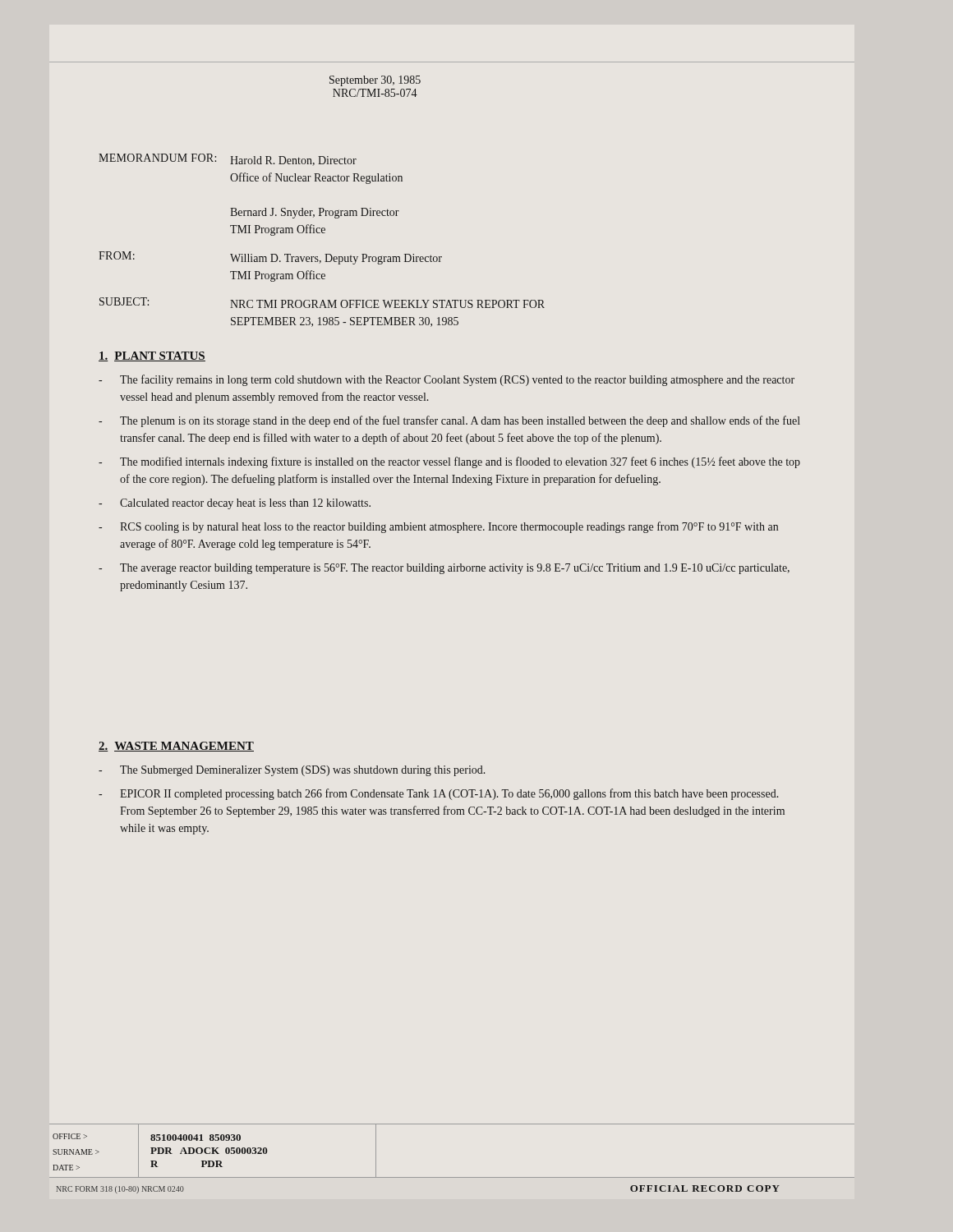
Task: Find the list item with the text "-The modified internals indexing"
Action: (452, 471)
